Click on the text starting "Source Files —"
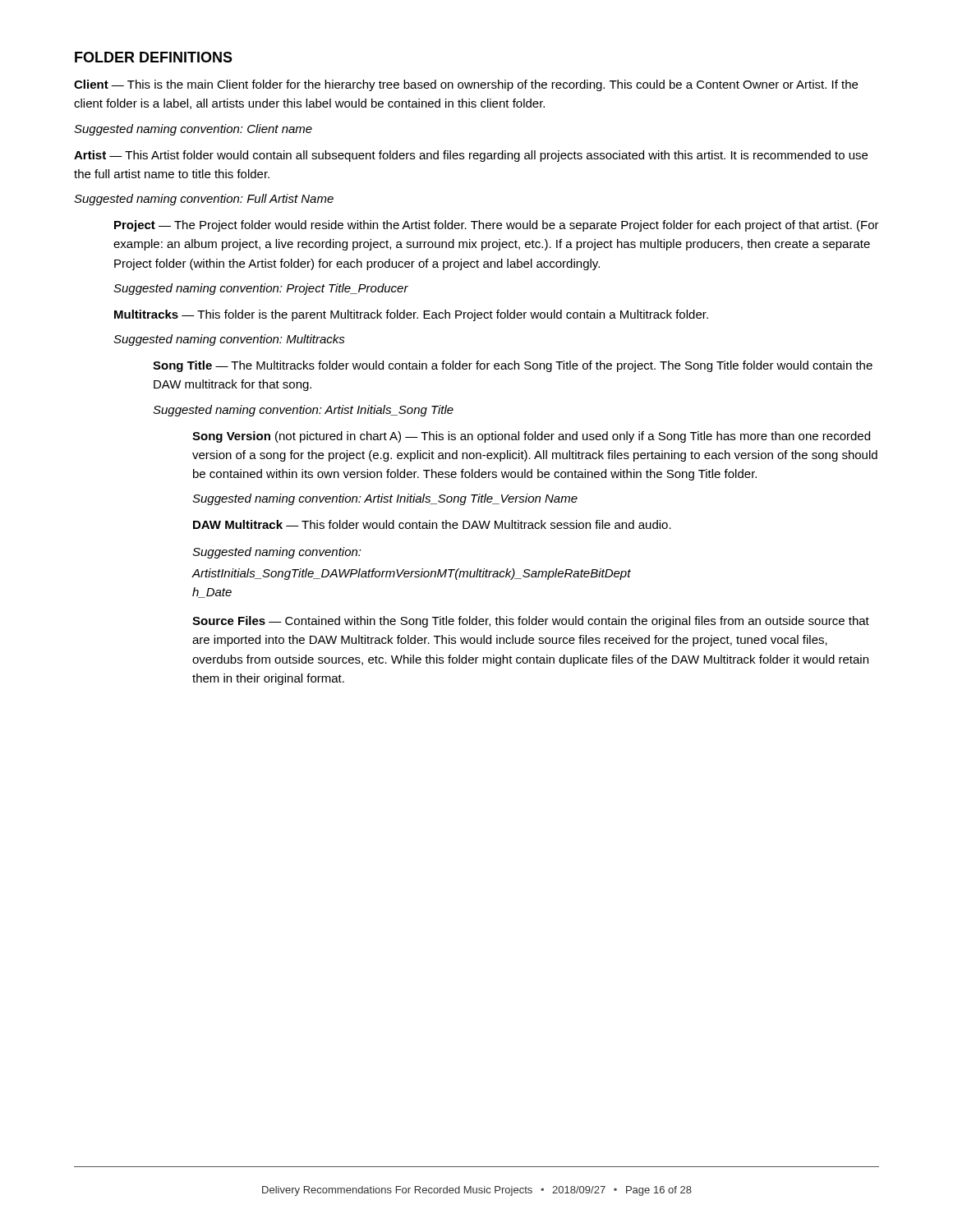 click(531, 649)
